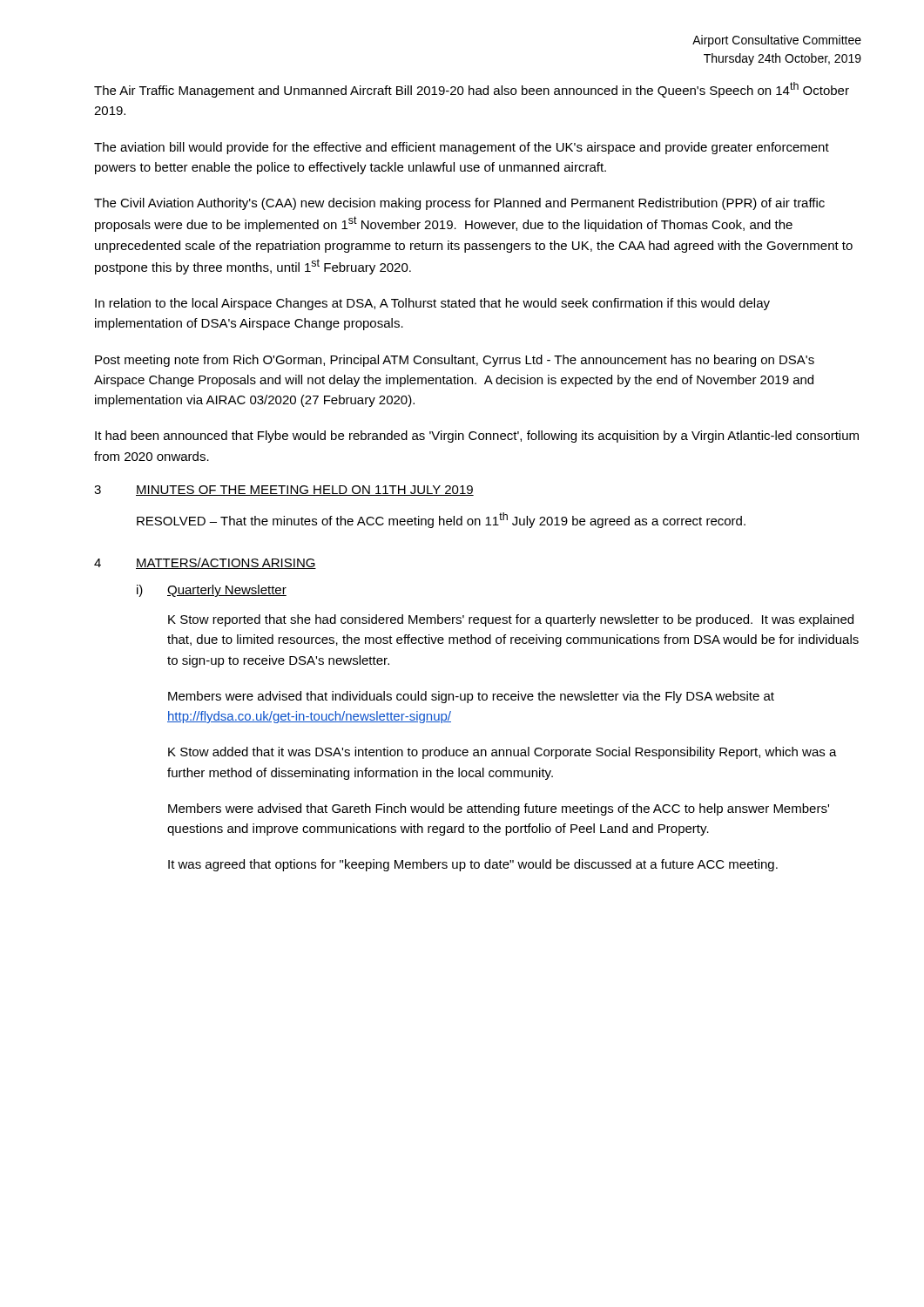This screenshot has width=924, height=1307.
Task: Navigate to the element starting "It was agreed that"
Action: click(x=473, y=864)
